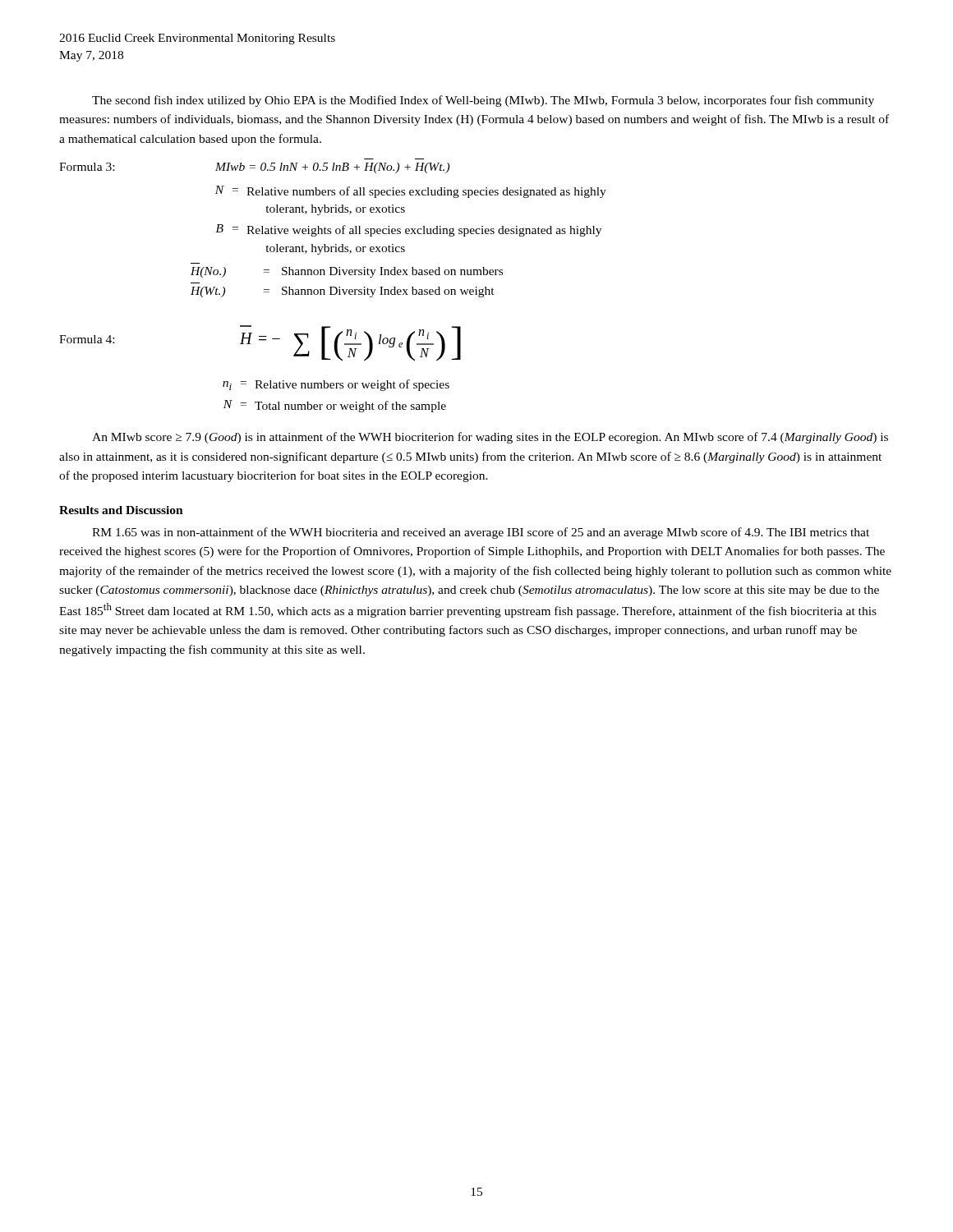
Task: Navigate to the passage starting "Formula 3: MIwb = 0.5 lnN +"
Action: (476, 228)
